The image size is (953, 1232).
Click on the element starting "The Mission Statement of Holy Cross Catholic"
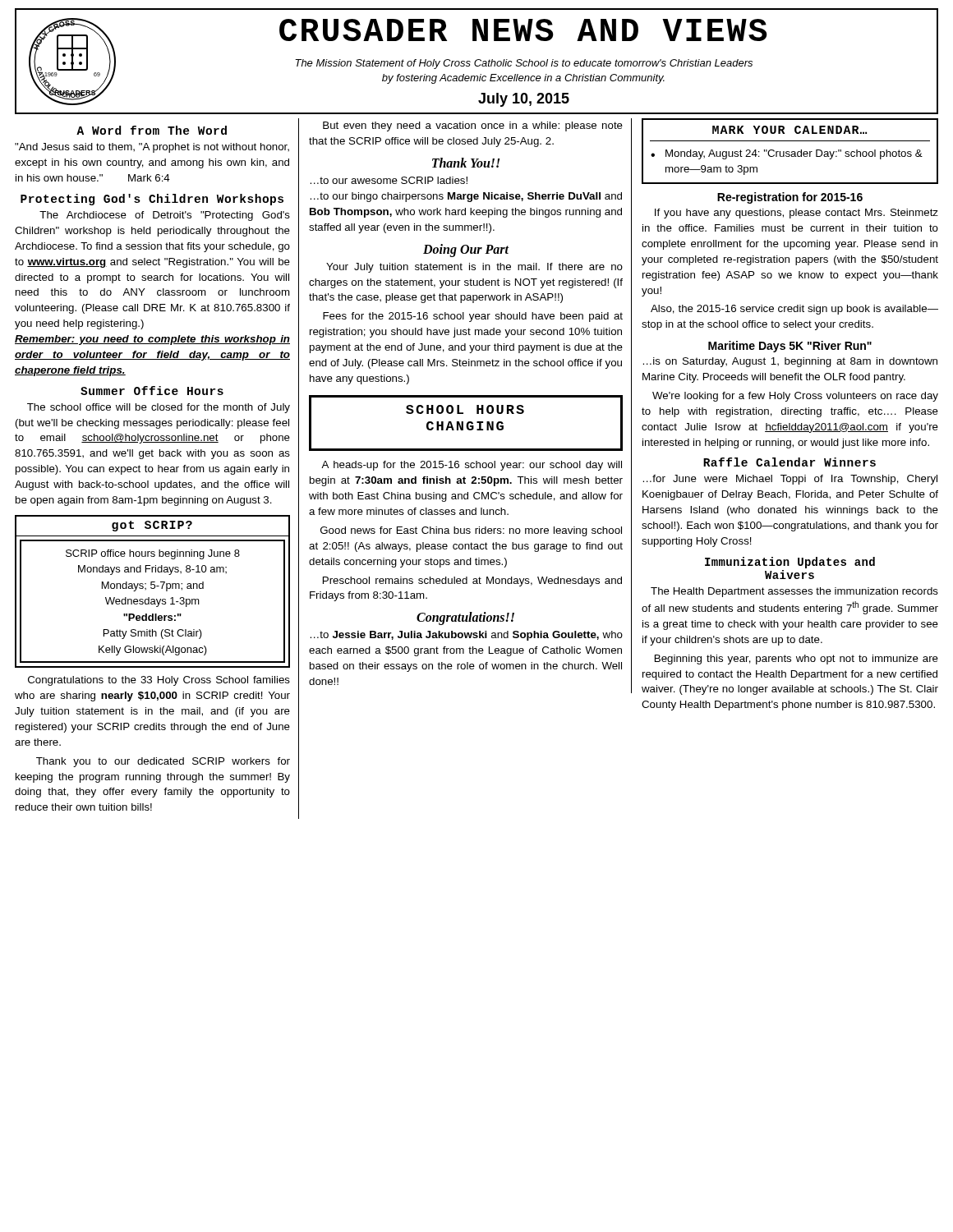(524, 70)
